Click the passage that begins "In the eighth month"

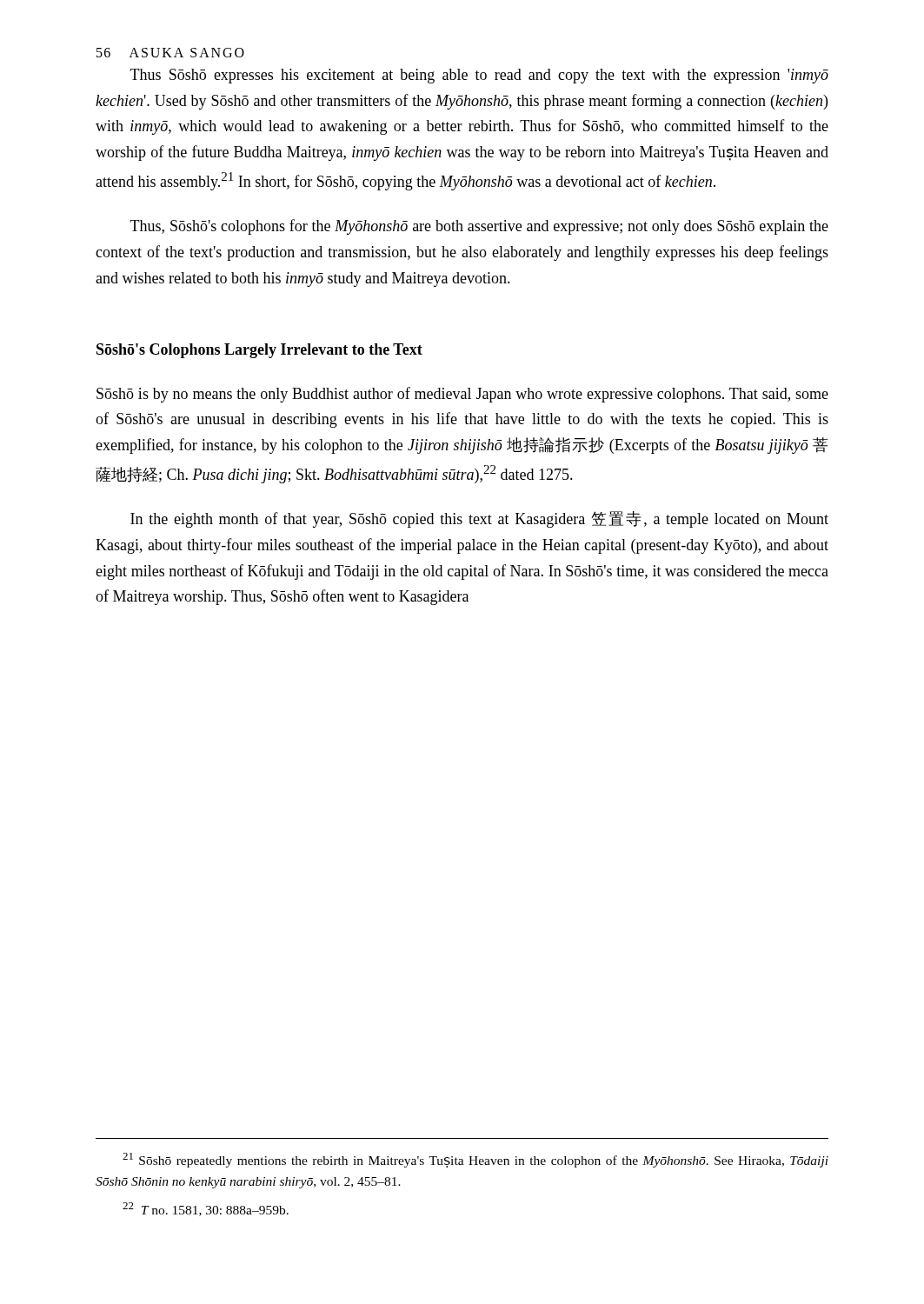click(x=462, y=559)
